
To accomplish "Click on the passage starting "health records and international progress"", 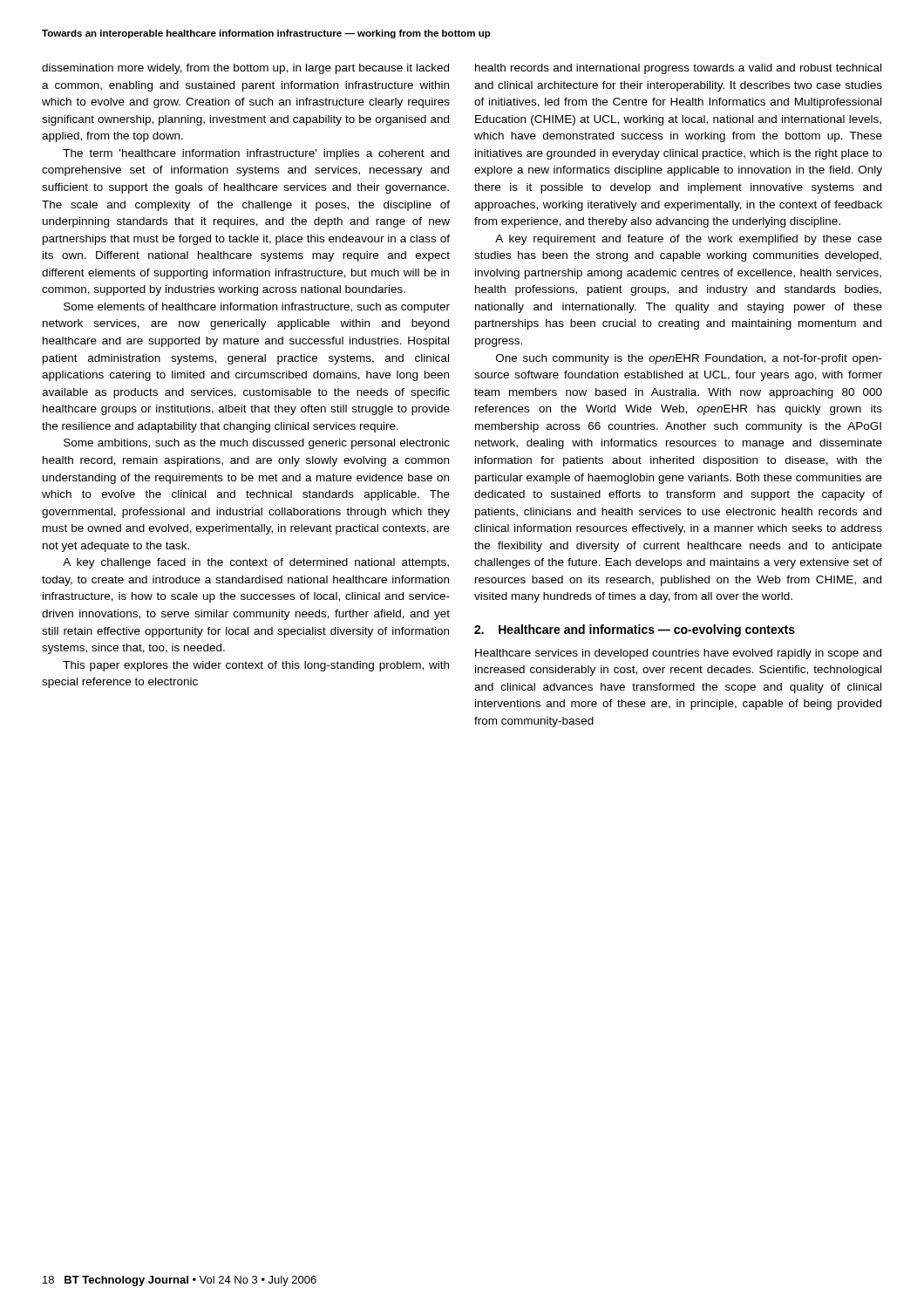I will [x=678, y=145].
